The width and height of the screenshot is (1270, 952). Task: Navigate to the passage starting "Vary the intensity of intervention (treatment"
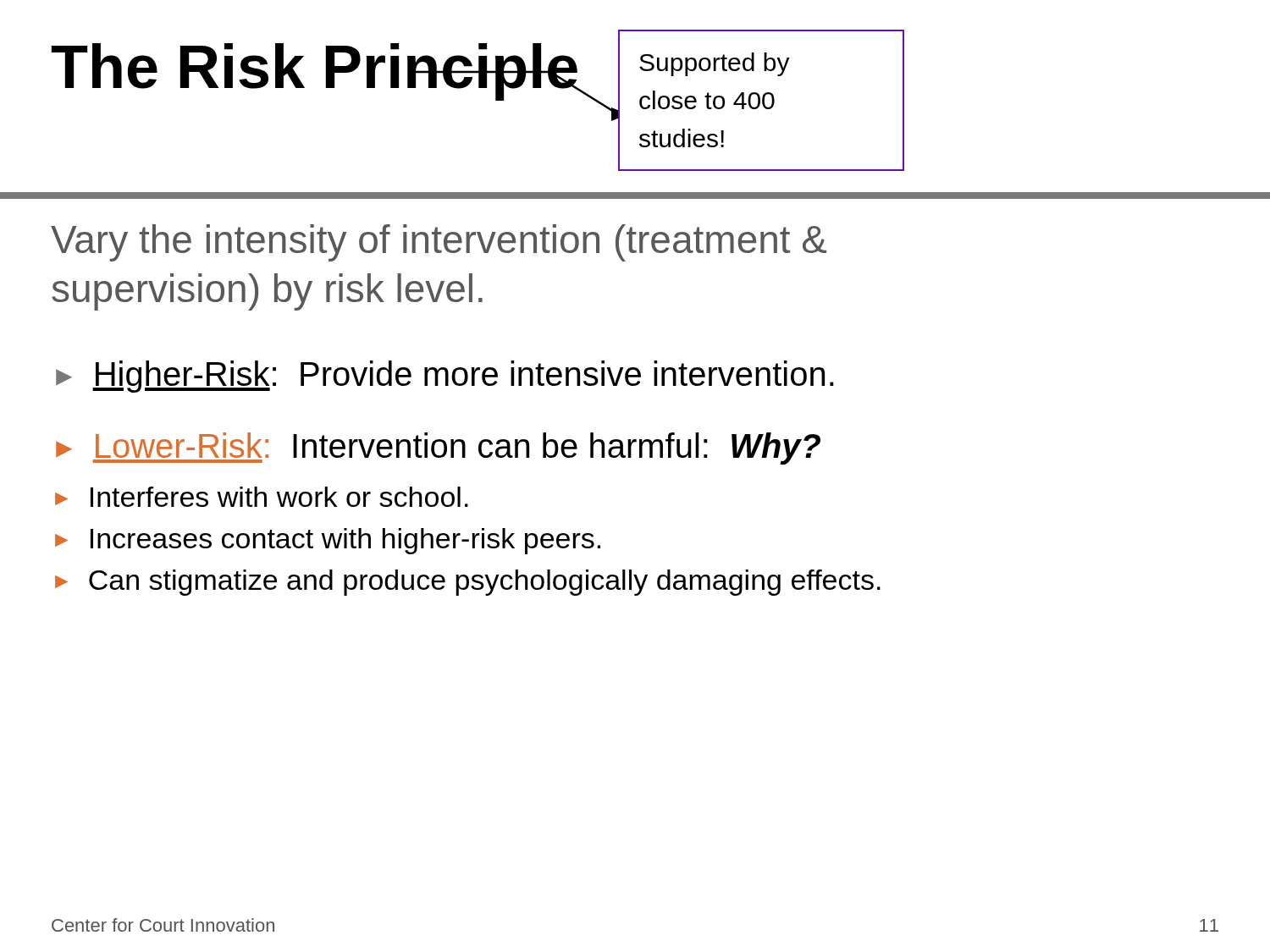pyautogui.click(x=439, y=264)
